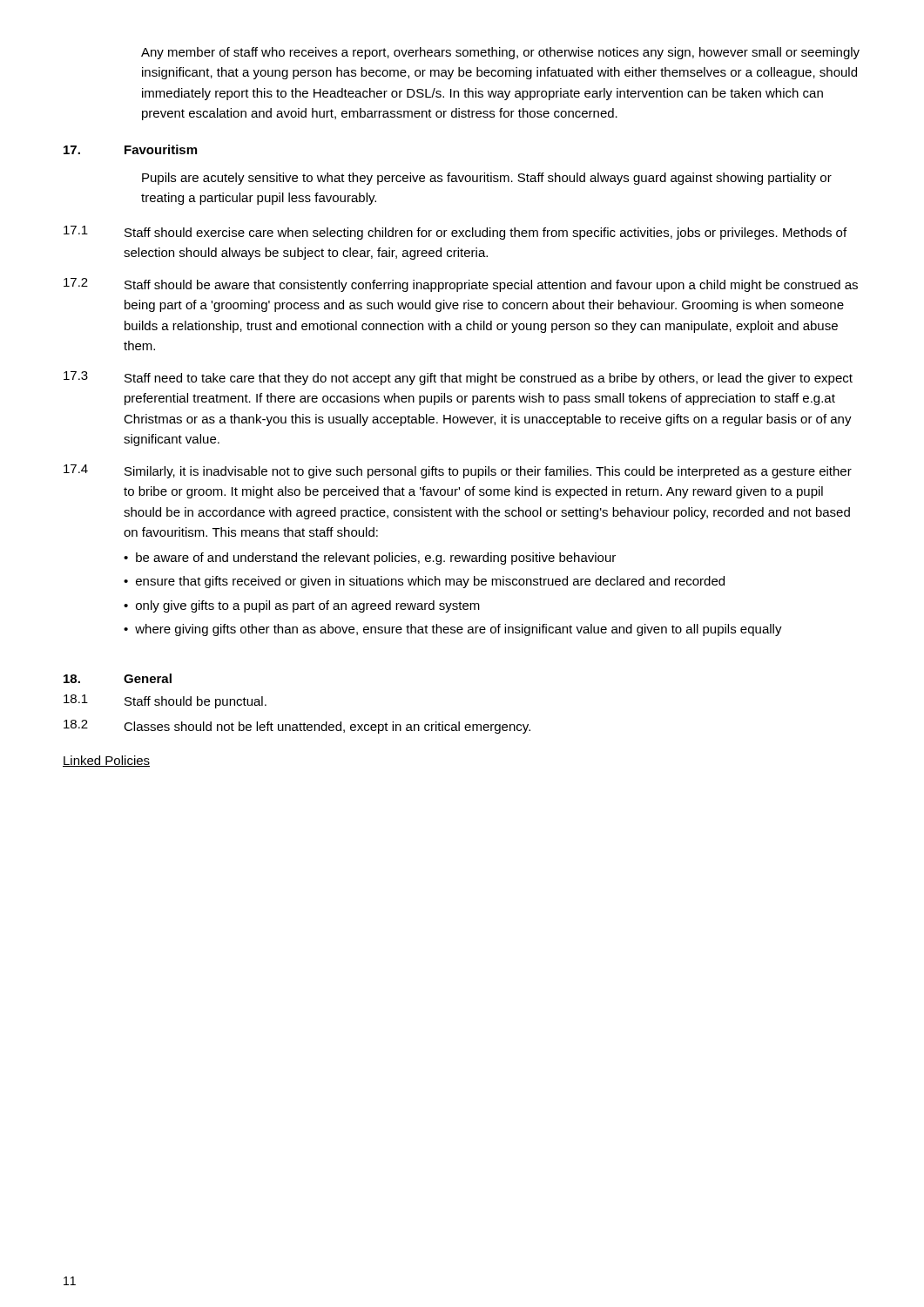This screenshot has width=924, height=1307.
Task: Click on the block starting "be aware of and understand the"
Action: (x=376, y=557)
